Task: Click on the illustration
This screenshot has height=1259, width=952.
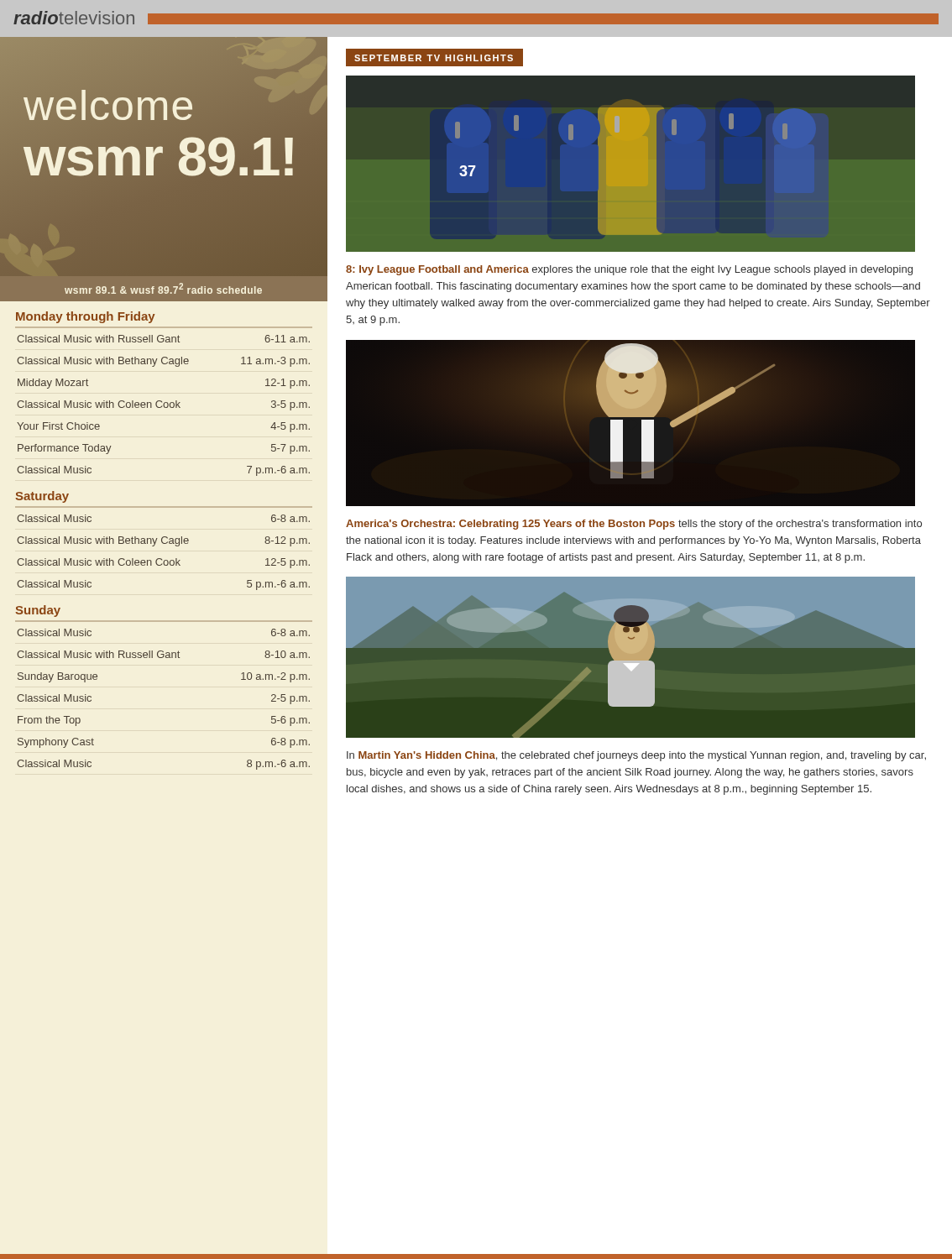Action: pyautogui.click(x=164, y=156)
